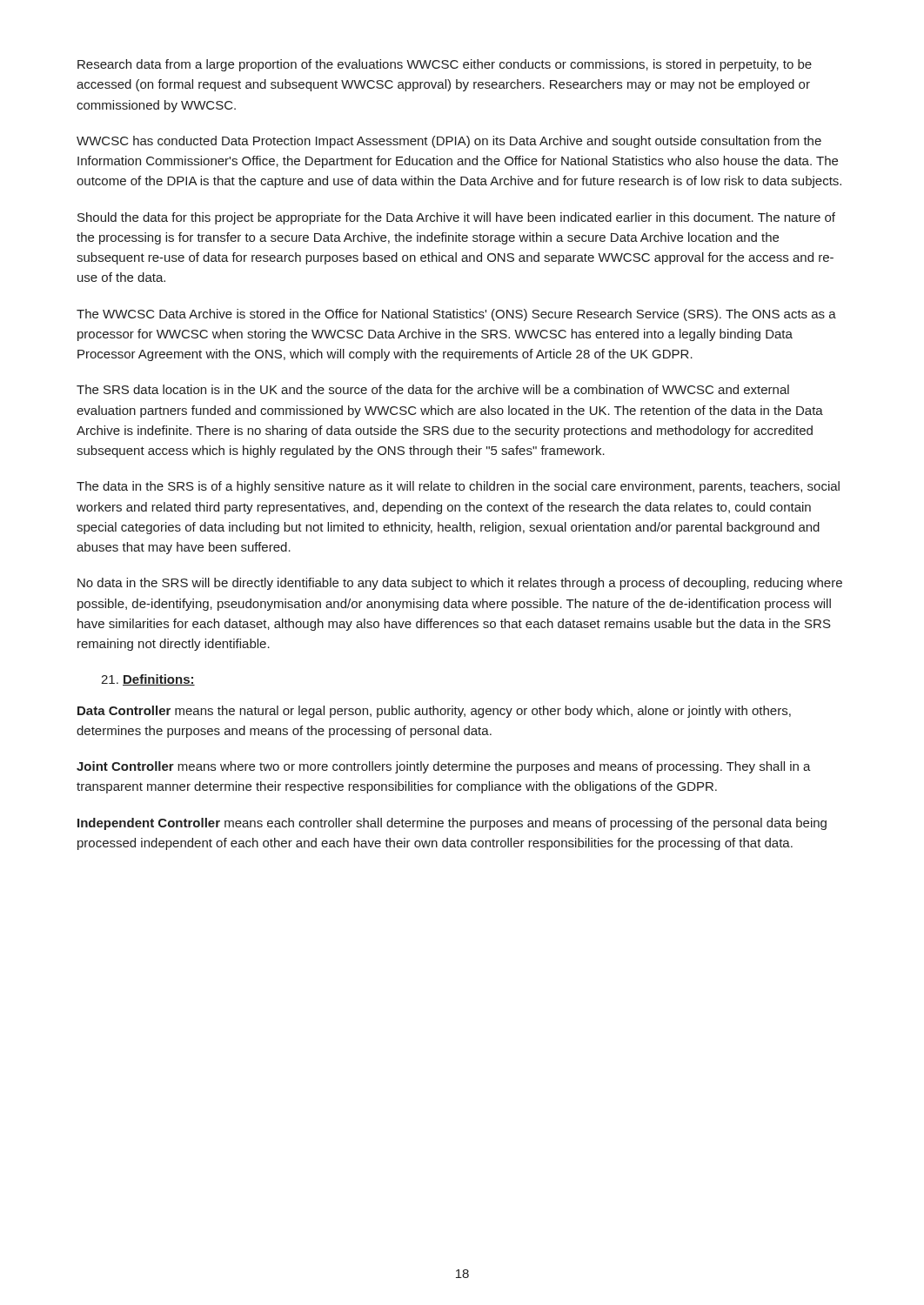The height and width of the screenshot is (1305, 924).
Task: Navigate to the text starting "Joint Controller means"
Action: tap(444, 776)
